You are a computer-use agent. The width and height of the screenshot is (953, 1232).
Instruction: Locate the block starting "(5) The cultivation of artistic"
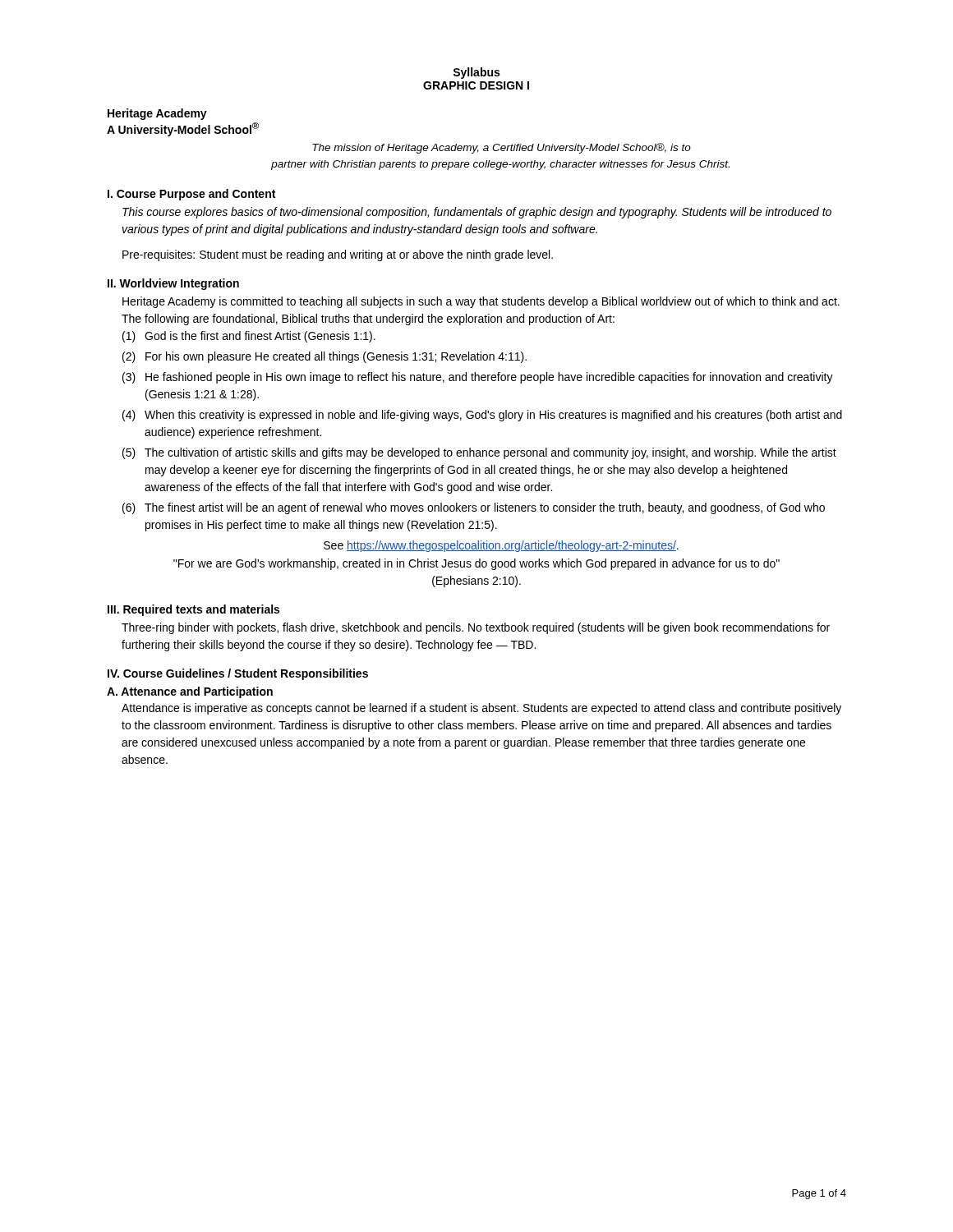484,470
